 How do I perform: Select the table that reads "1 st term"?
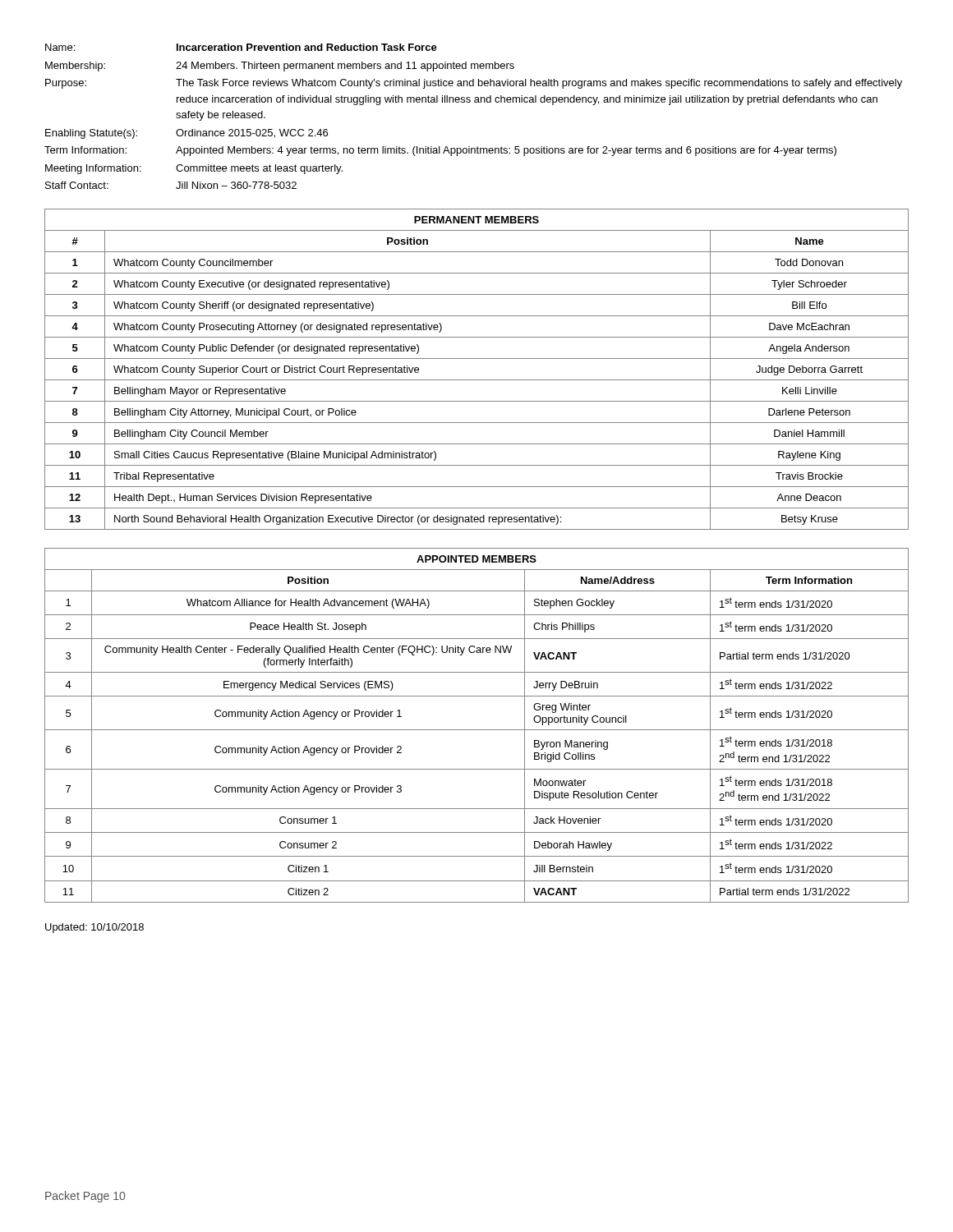pyautogui.click(x=476, y=725)
